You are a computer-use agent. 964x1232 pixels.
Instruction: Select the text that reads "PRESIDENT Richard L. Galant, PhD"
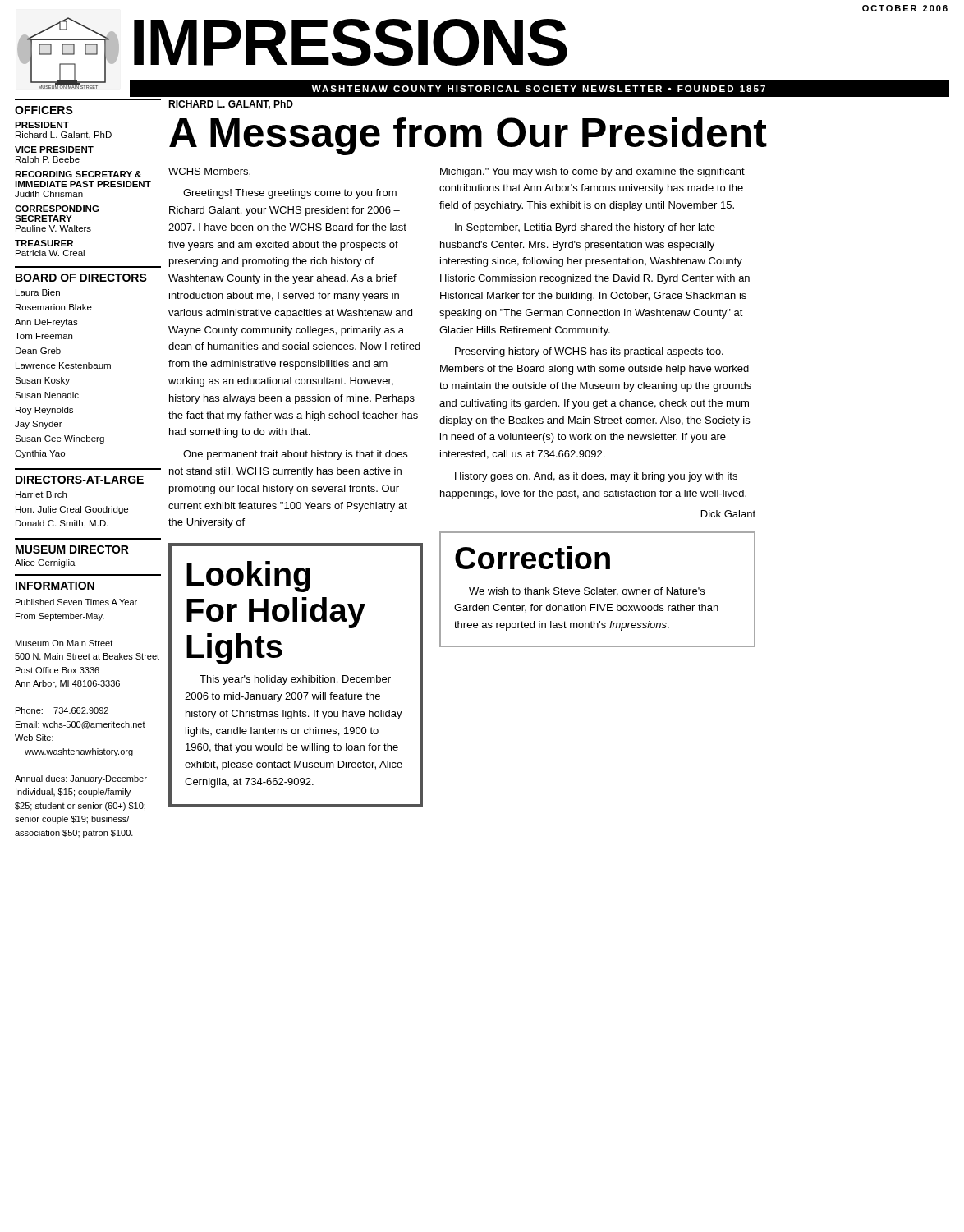pos(88,130)
